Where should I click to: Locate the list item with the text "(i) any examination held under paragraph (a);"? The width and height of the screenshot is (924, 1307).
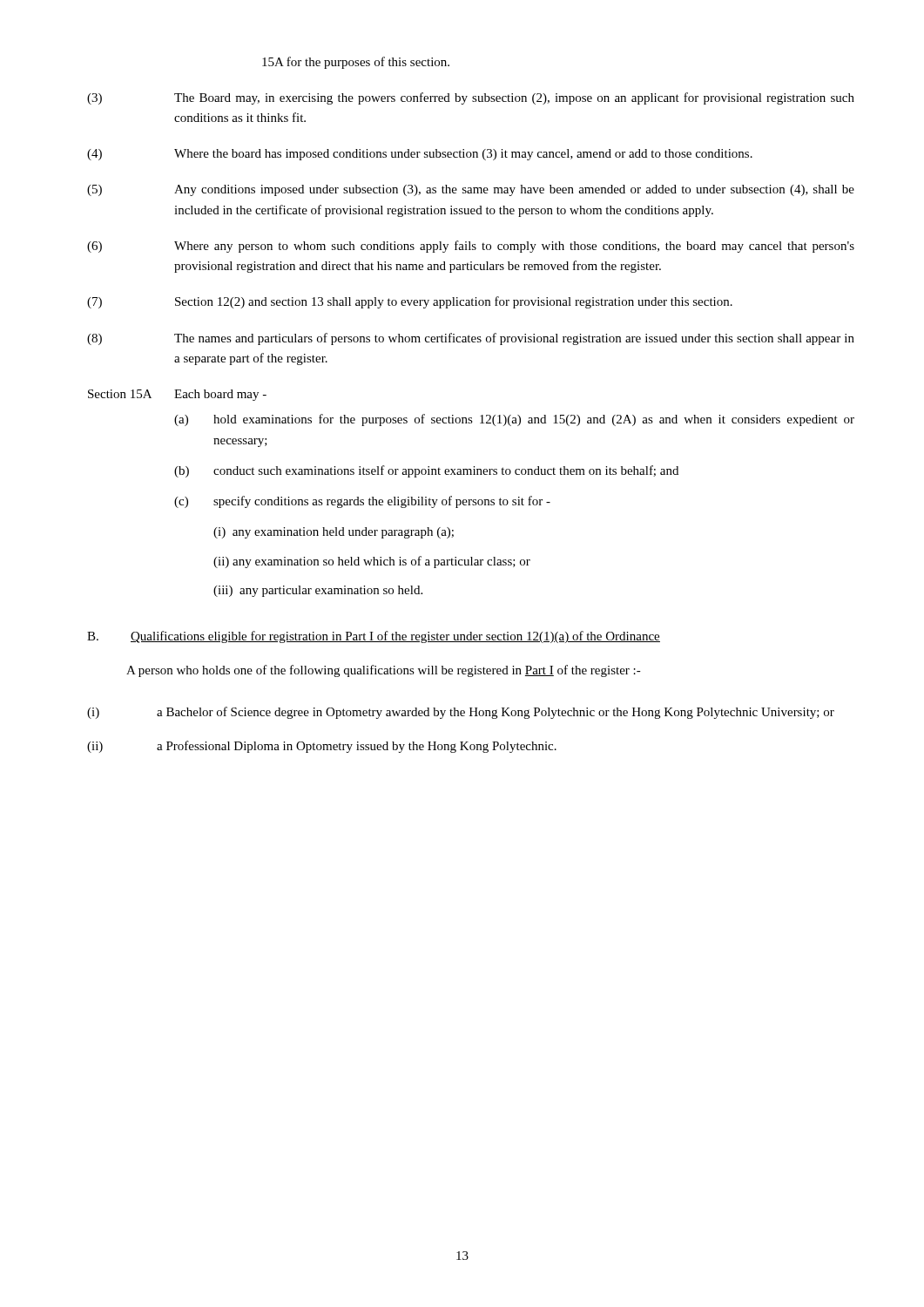click(x=334, y=532)
